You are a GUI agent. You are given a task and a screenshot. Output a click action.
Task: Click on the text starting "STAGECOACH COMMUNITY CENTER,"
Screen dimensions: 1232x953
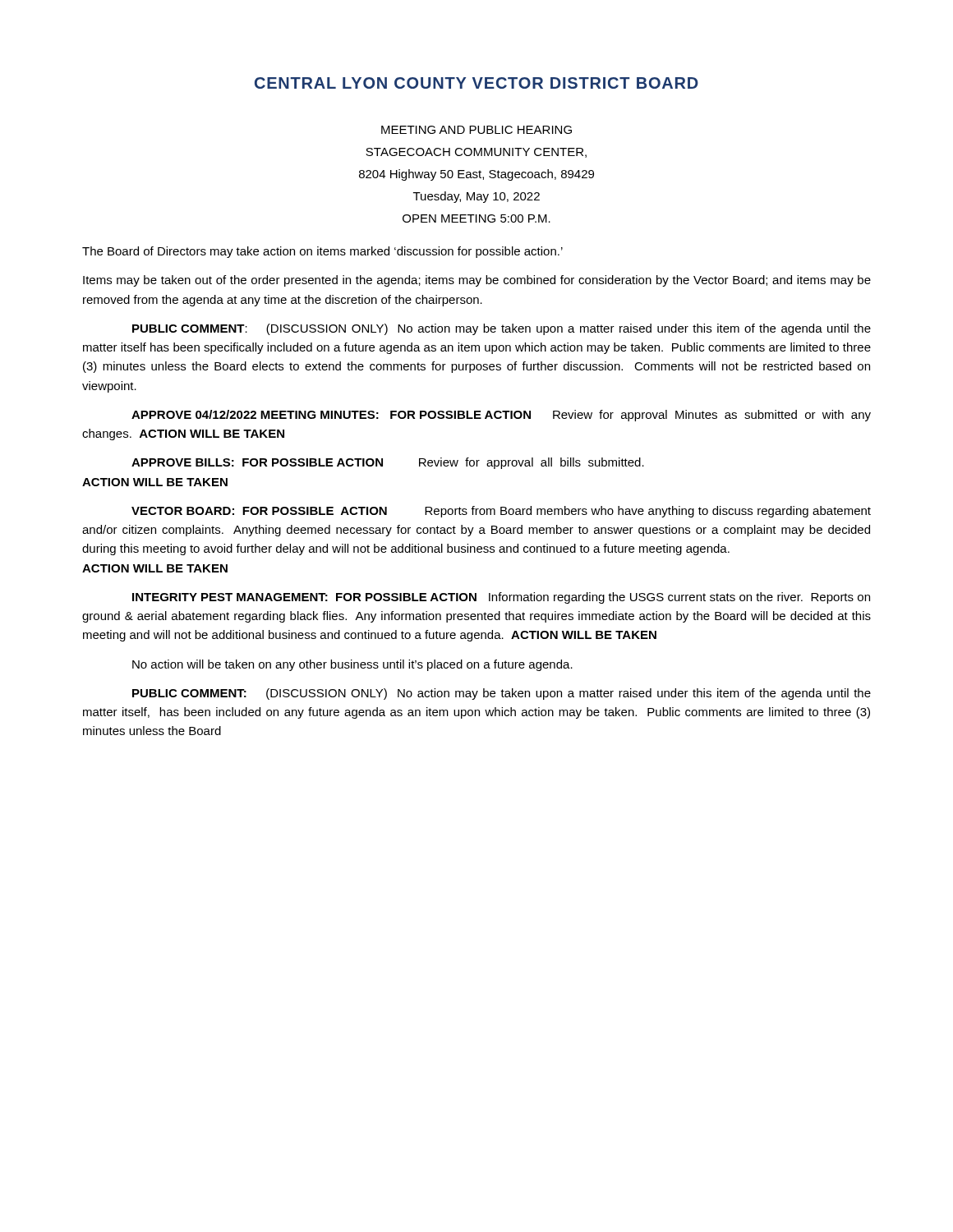pos(476,152)
